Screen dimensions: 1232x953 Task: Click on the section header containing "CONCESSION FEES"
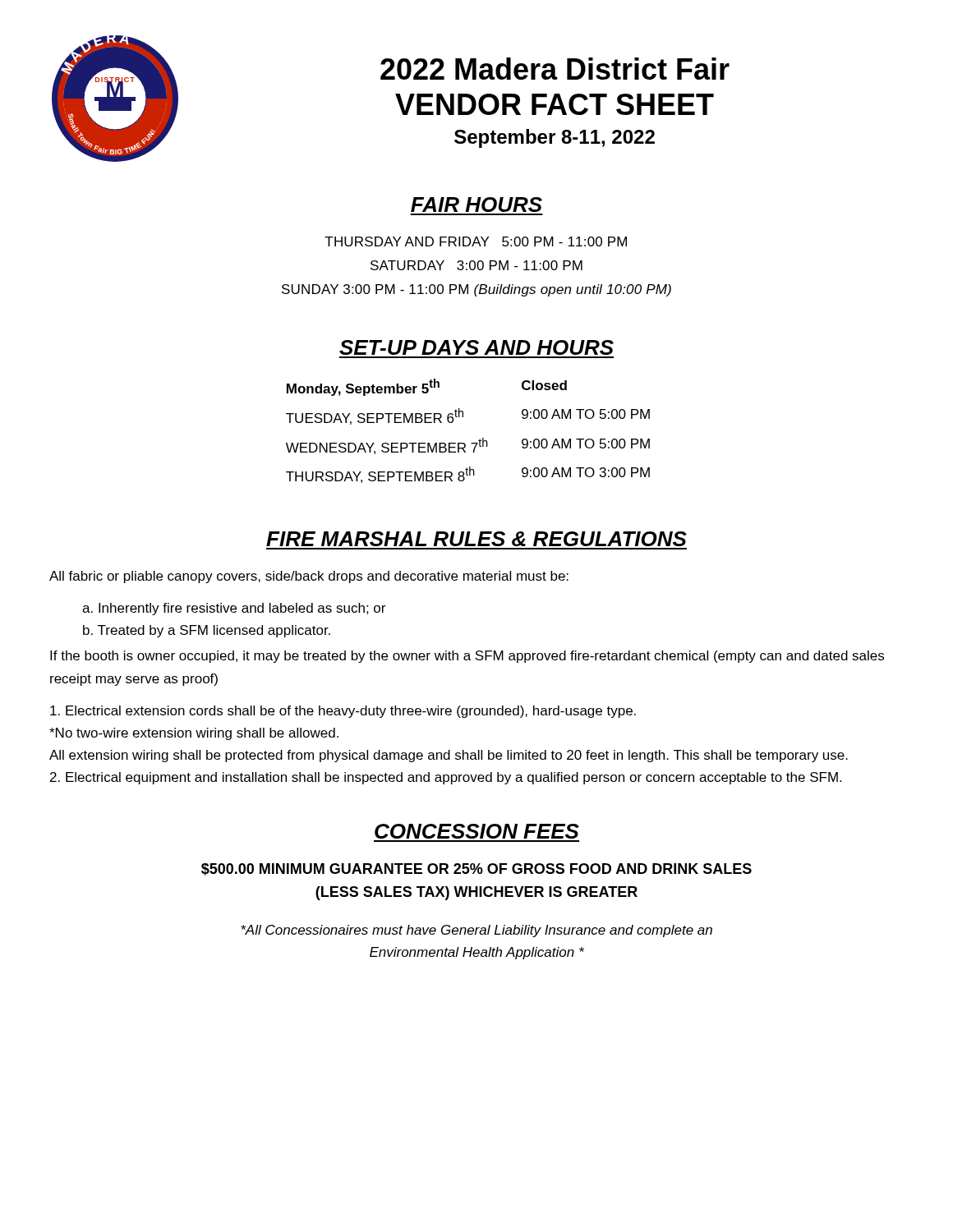[476, 831]
